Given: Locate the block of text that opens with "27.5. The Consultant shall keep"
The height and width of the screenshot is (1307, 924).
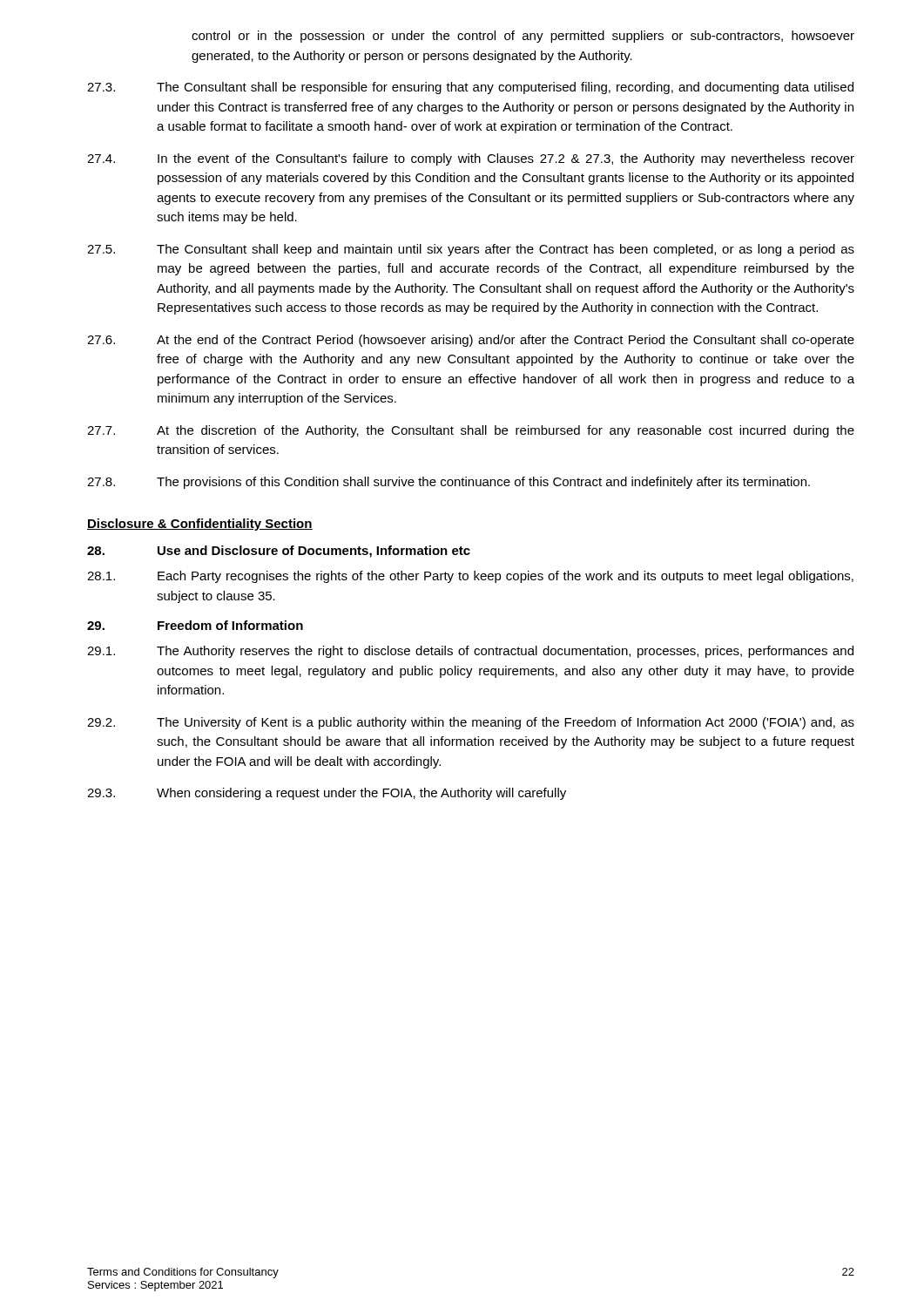Looking at the screenshot, I should (x=471, y=278).
